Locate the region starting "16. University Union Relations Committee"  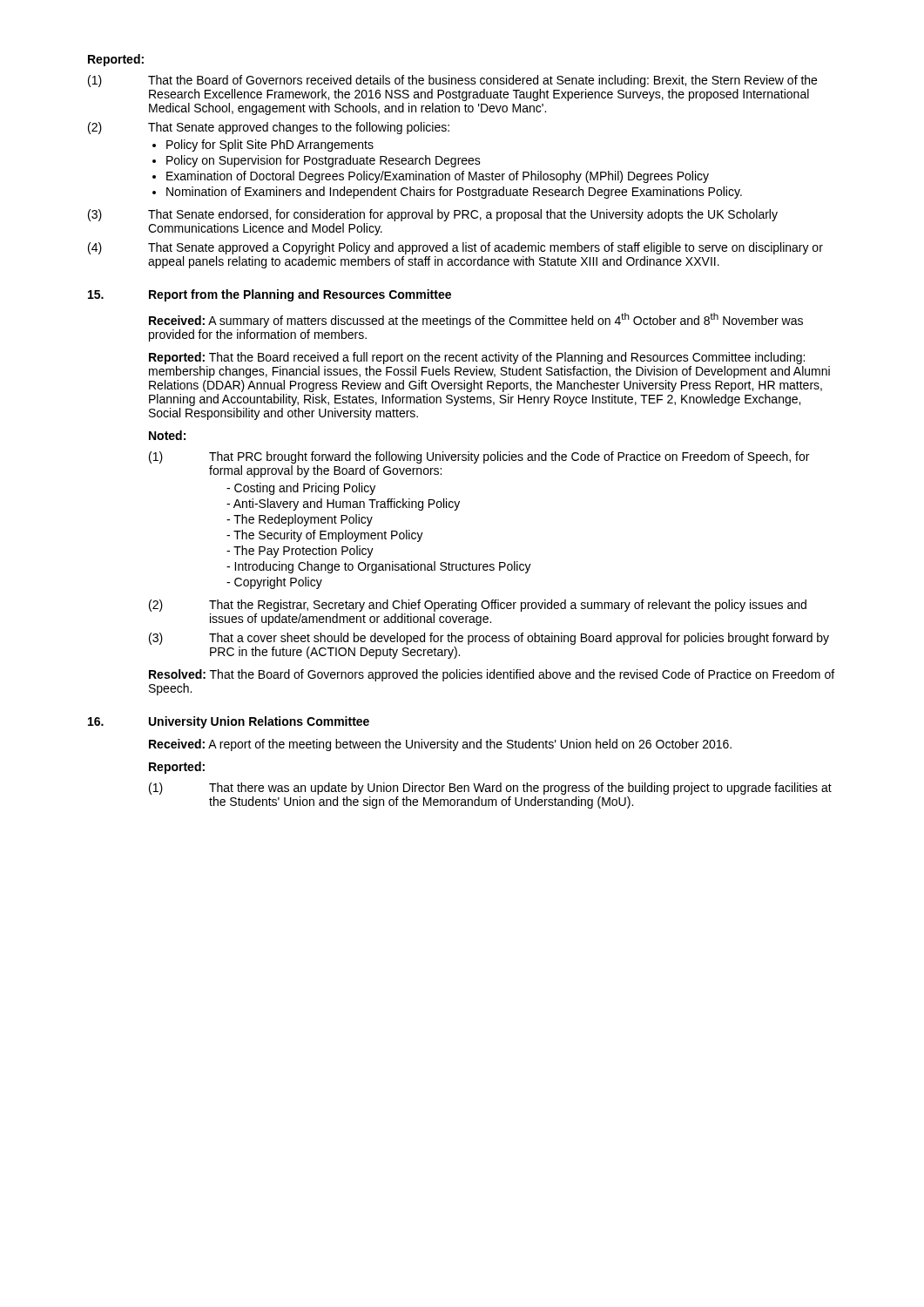[x=228, y=721]
